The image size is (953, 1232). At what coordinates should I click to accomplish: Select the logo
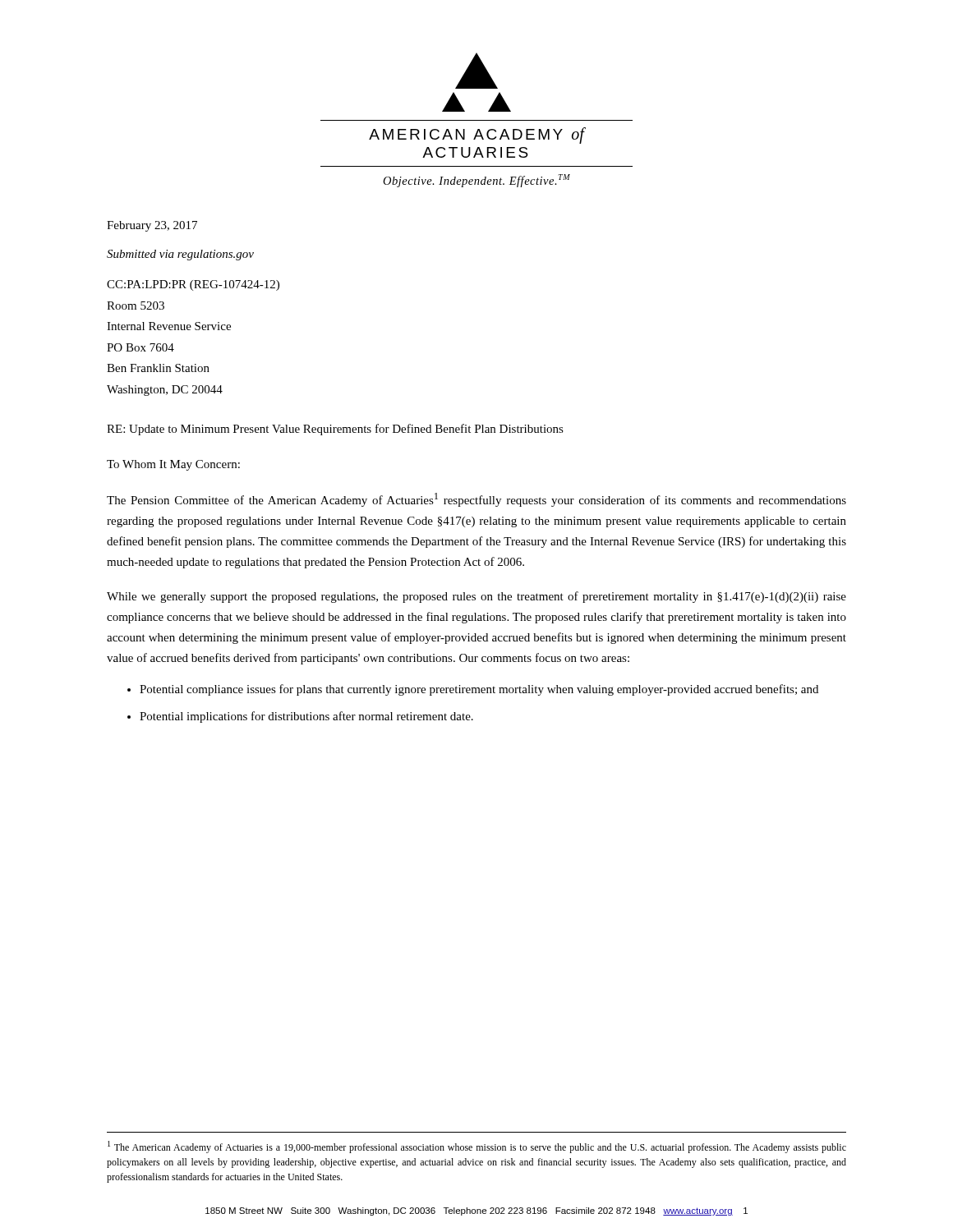tap(476, 94)
